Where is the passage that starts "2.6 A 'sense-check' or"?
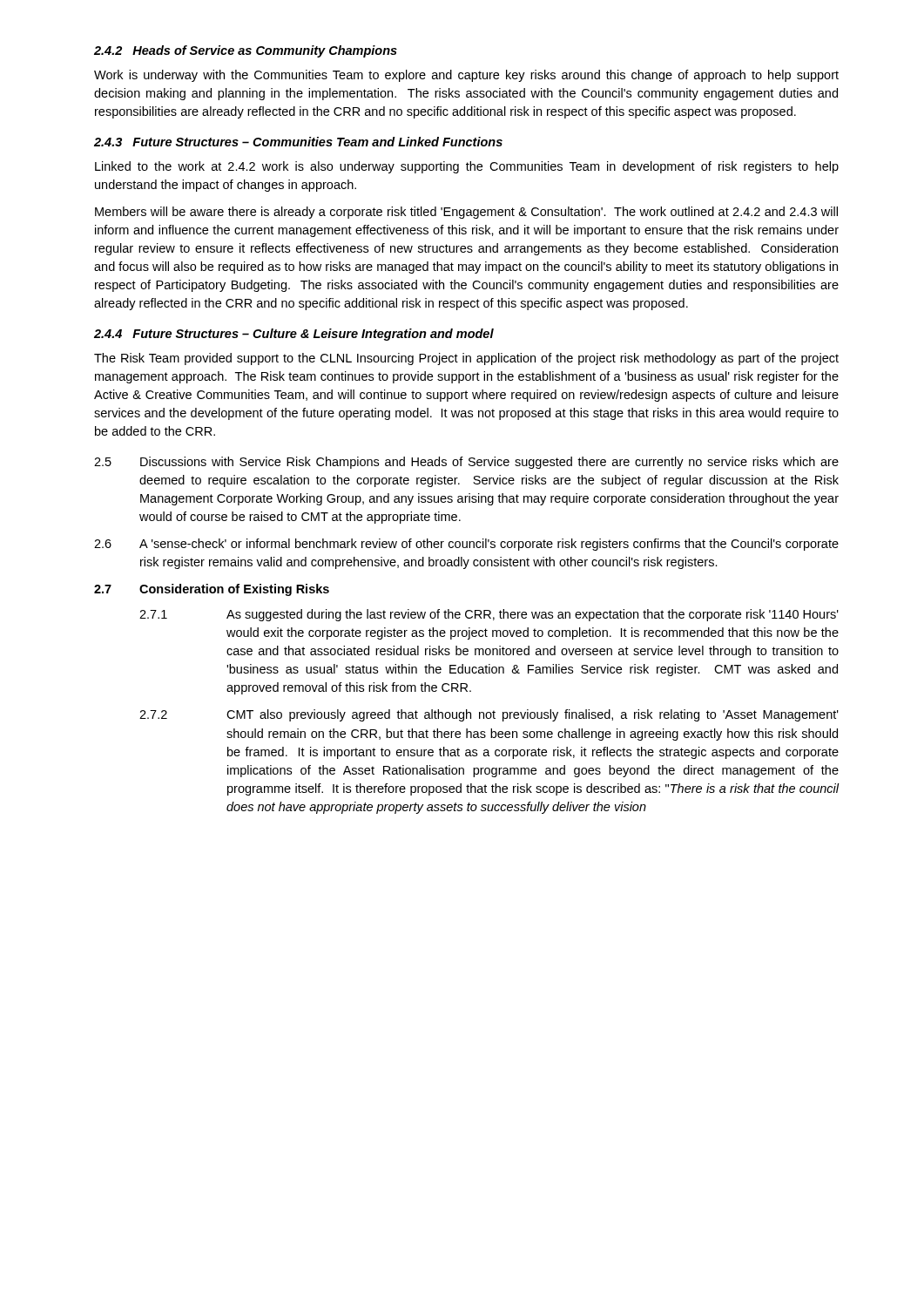The width and height of the screenshot is (924, 1307). tap(466, 554)
